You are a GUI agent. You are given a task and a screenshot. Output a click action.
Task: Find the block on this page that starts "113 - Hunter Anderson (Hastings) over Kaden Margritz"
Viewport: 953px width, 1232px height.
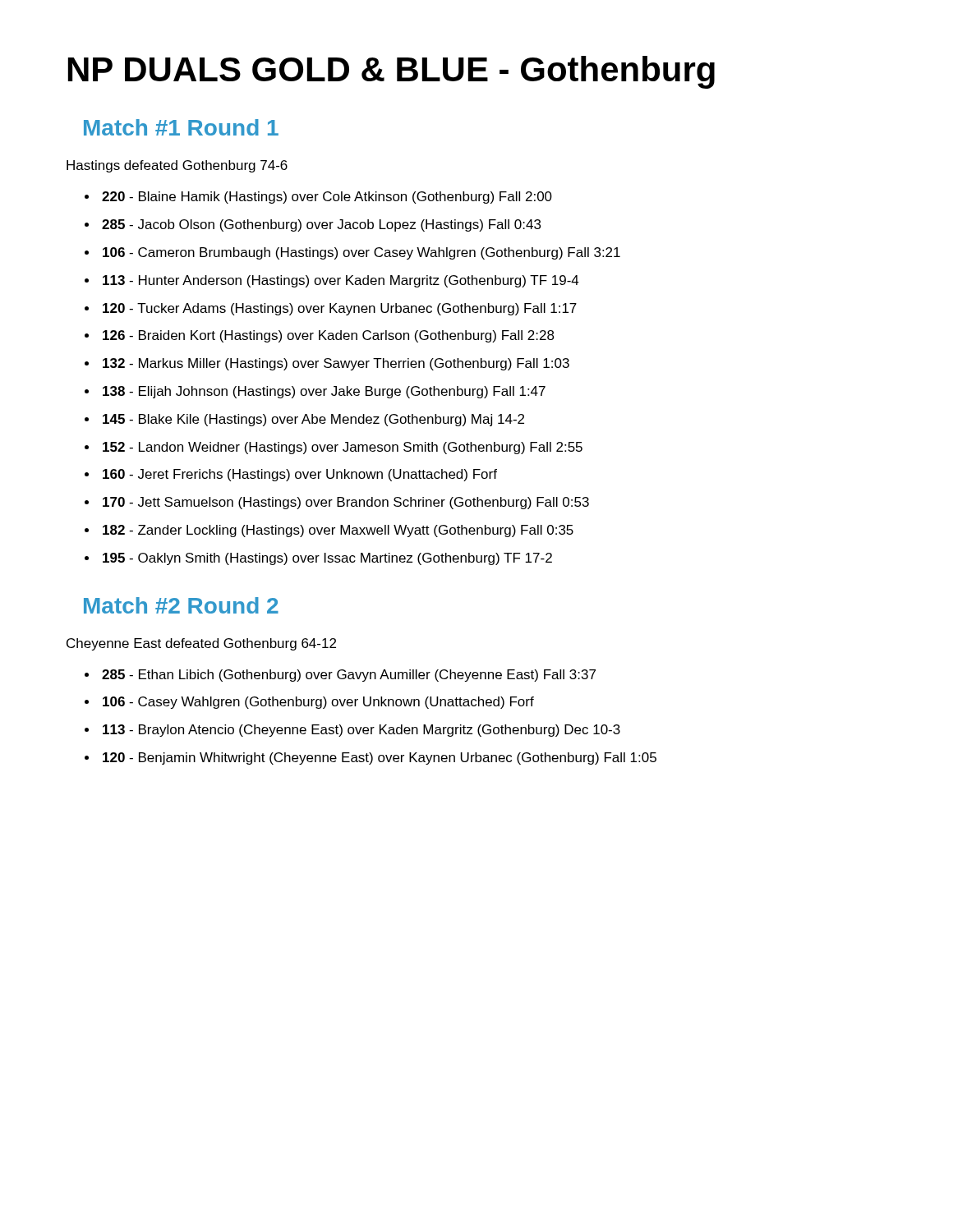click(493, 281)
